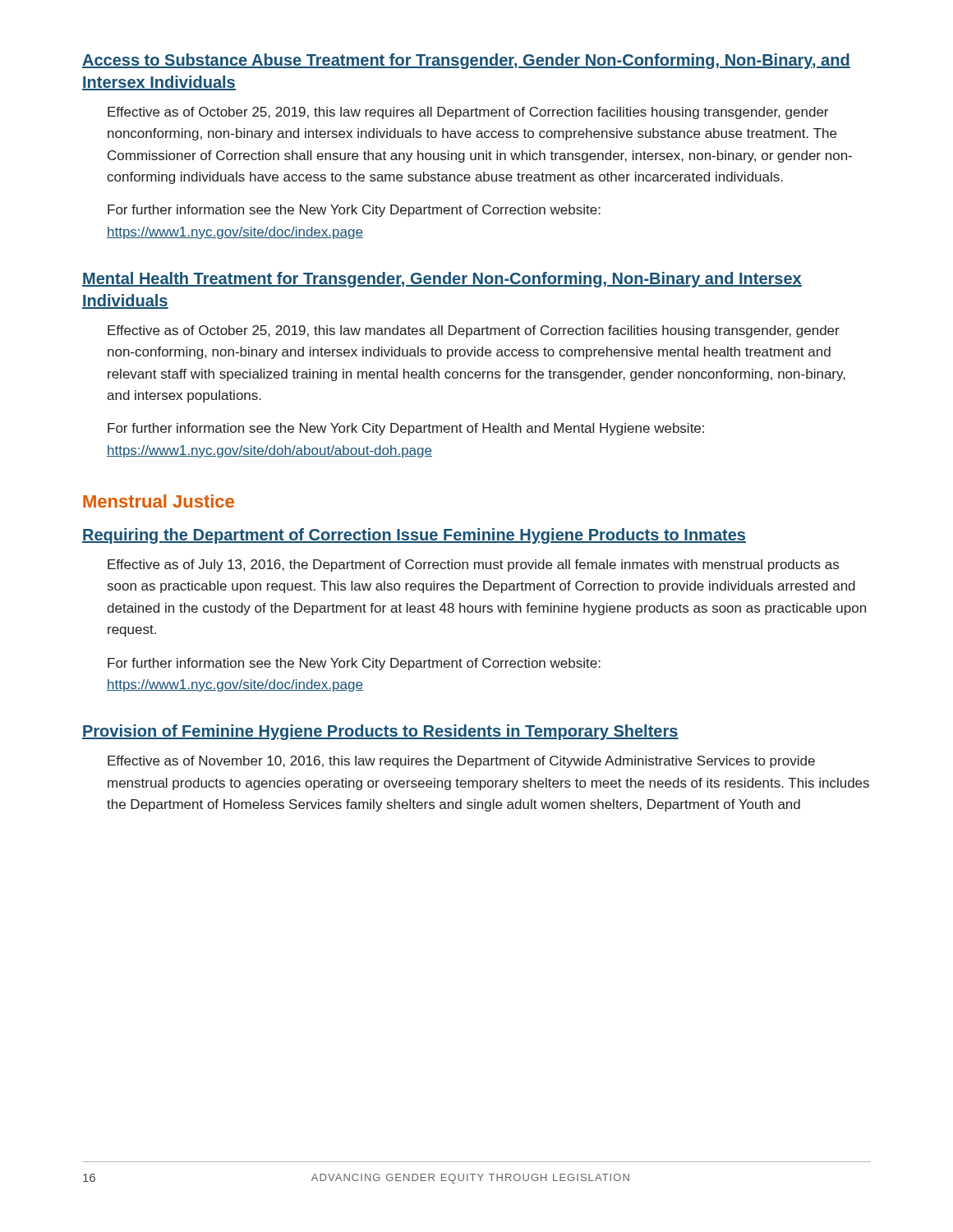This screenshot has height=1232, width=953.
Task: Point to the passage starting "Menstrual Justice"
Action: [x=158, y=502]
